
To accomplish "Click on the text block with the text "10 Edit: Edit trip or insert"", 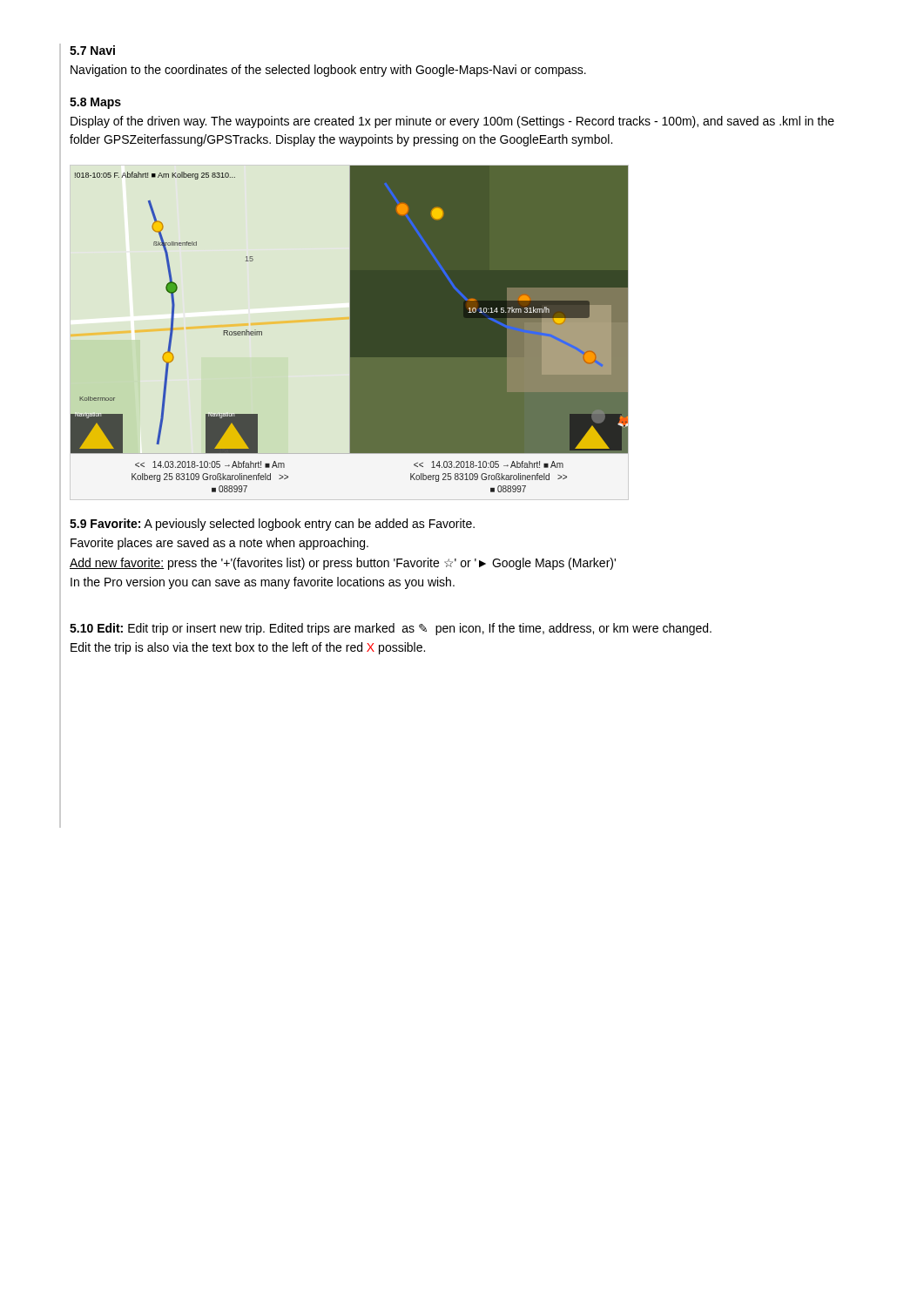I will (x=391, y=638).
